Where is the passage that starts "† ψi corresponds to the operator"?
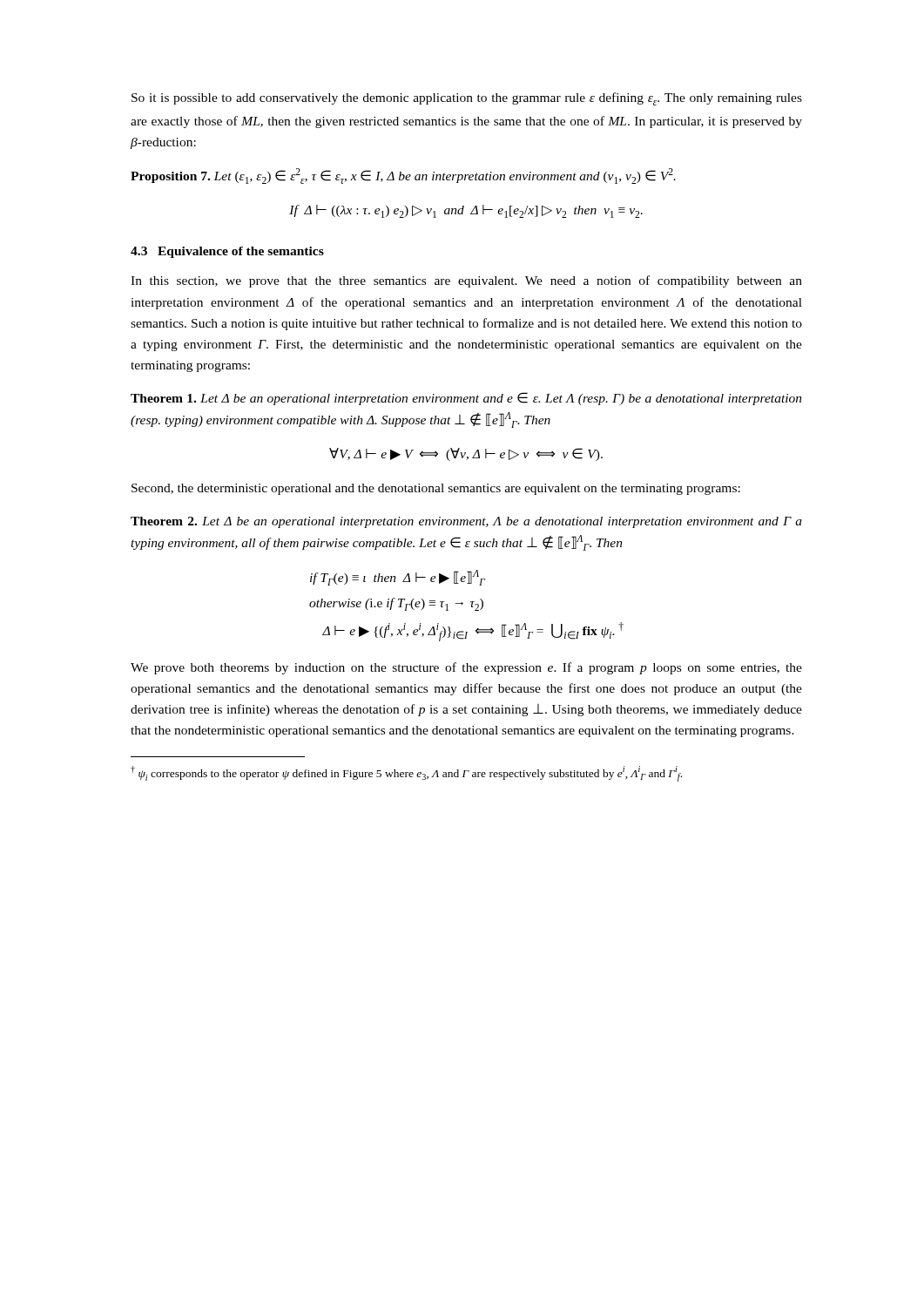Screen dimensions: 1307x924 point(466,773)
